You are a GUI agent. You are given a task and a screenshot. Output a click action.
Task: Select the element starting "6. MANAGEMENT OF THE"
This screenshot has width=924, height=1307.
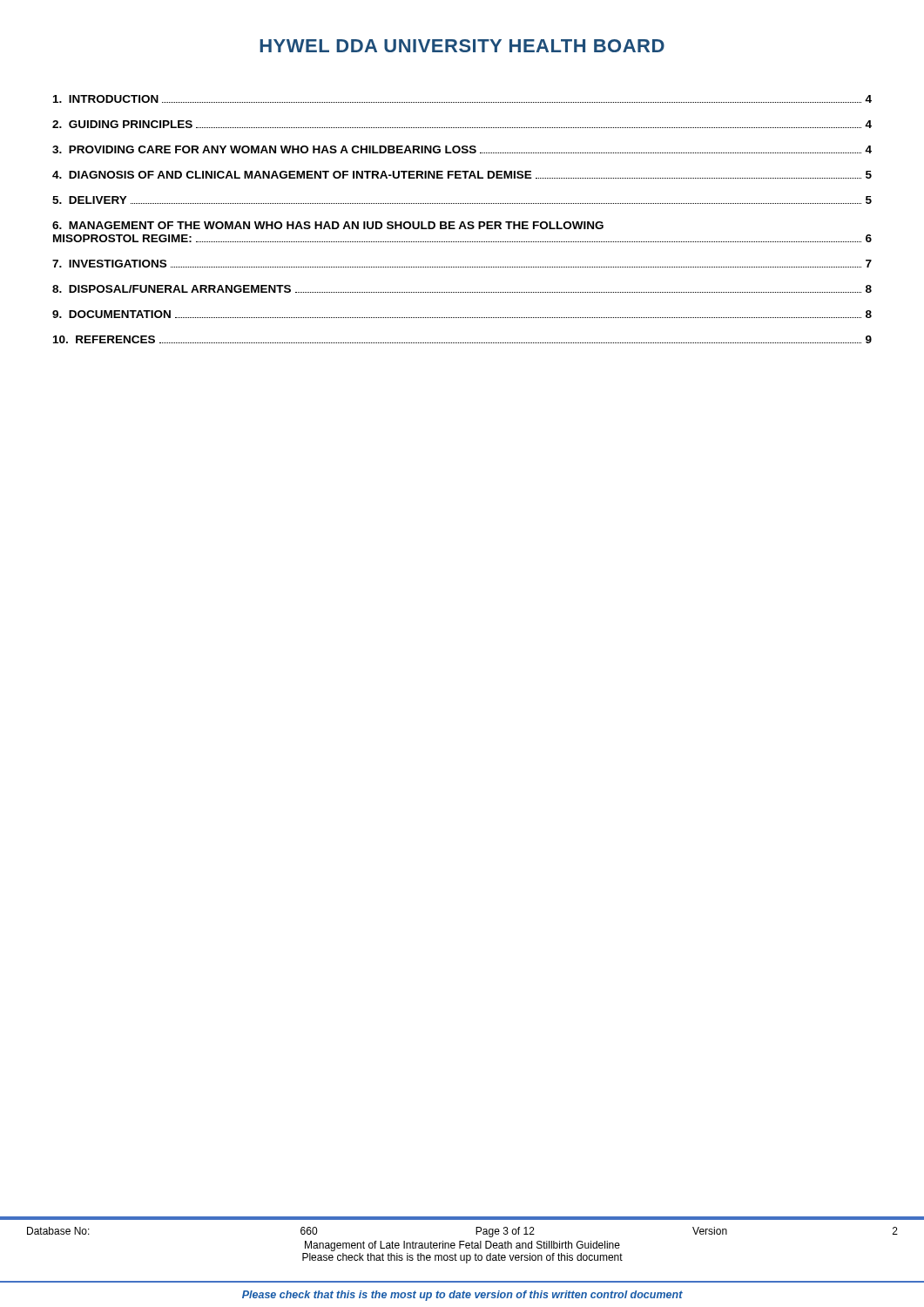coord(462,232)
